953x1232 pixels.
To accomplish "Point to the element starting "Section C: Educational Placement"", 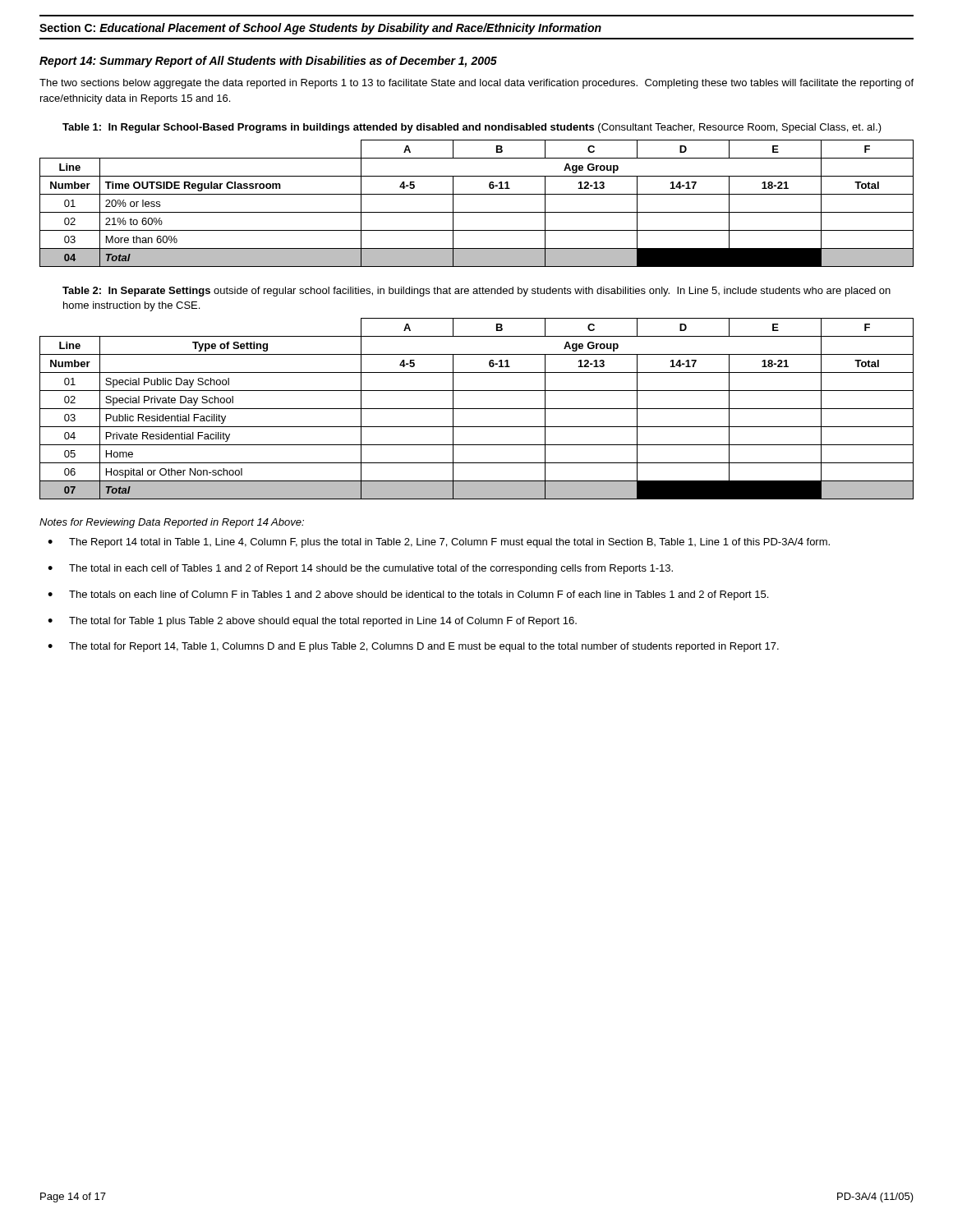I will click(476, 28).
